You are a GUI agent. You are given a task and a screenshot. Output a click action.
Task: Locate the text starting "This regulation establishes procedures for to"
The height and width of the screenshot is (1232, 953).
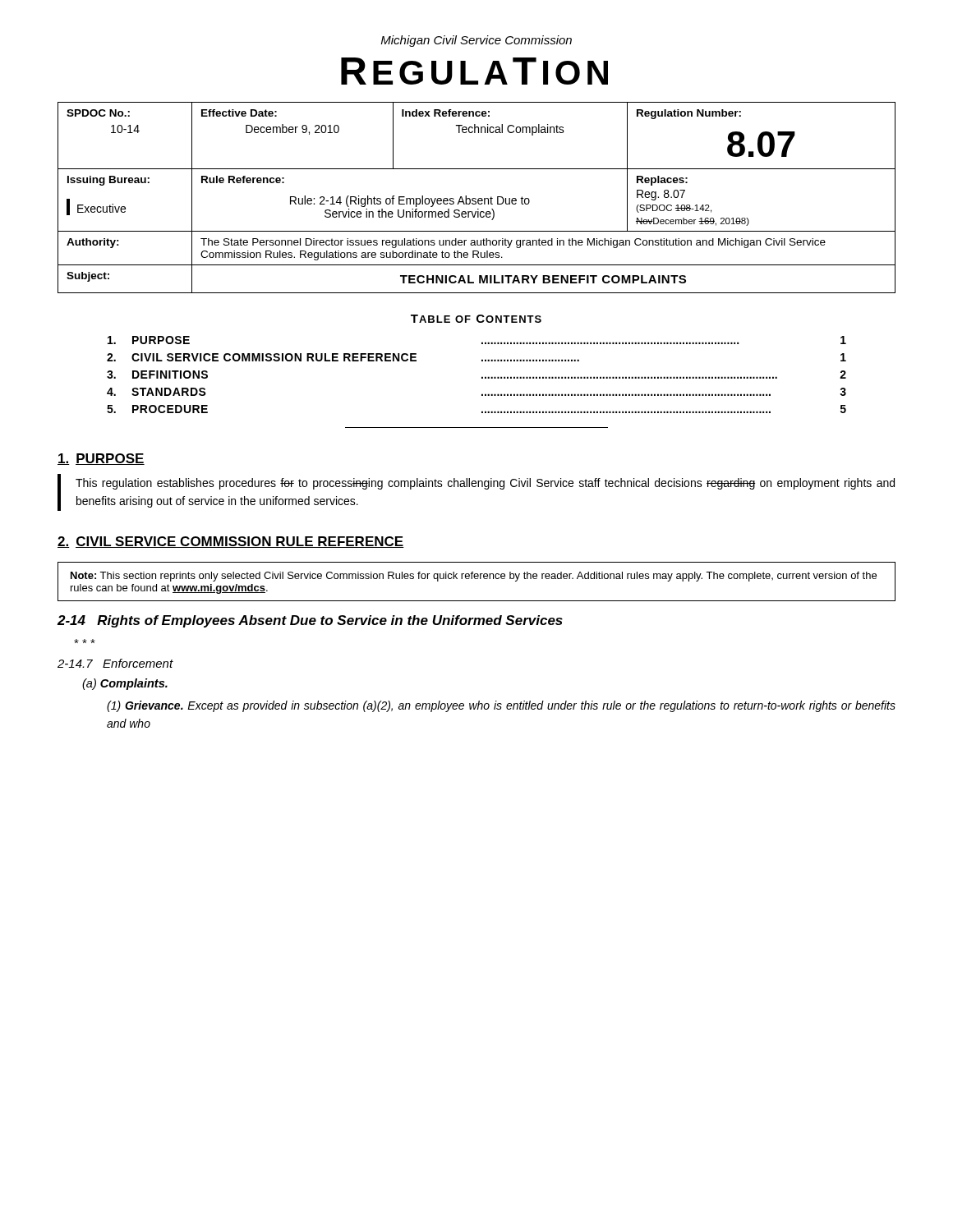pos(476,492)
